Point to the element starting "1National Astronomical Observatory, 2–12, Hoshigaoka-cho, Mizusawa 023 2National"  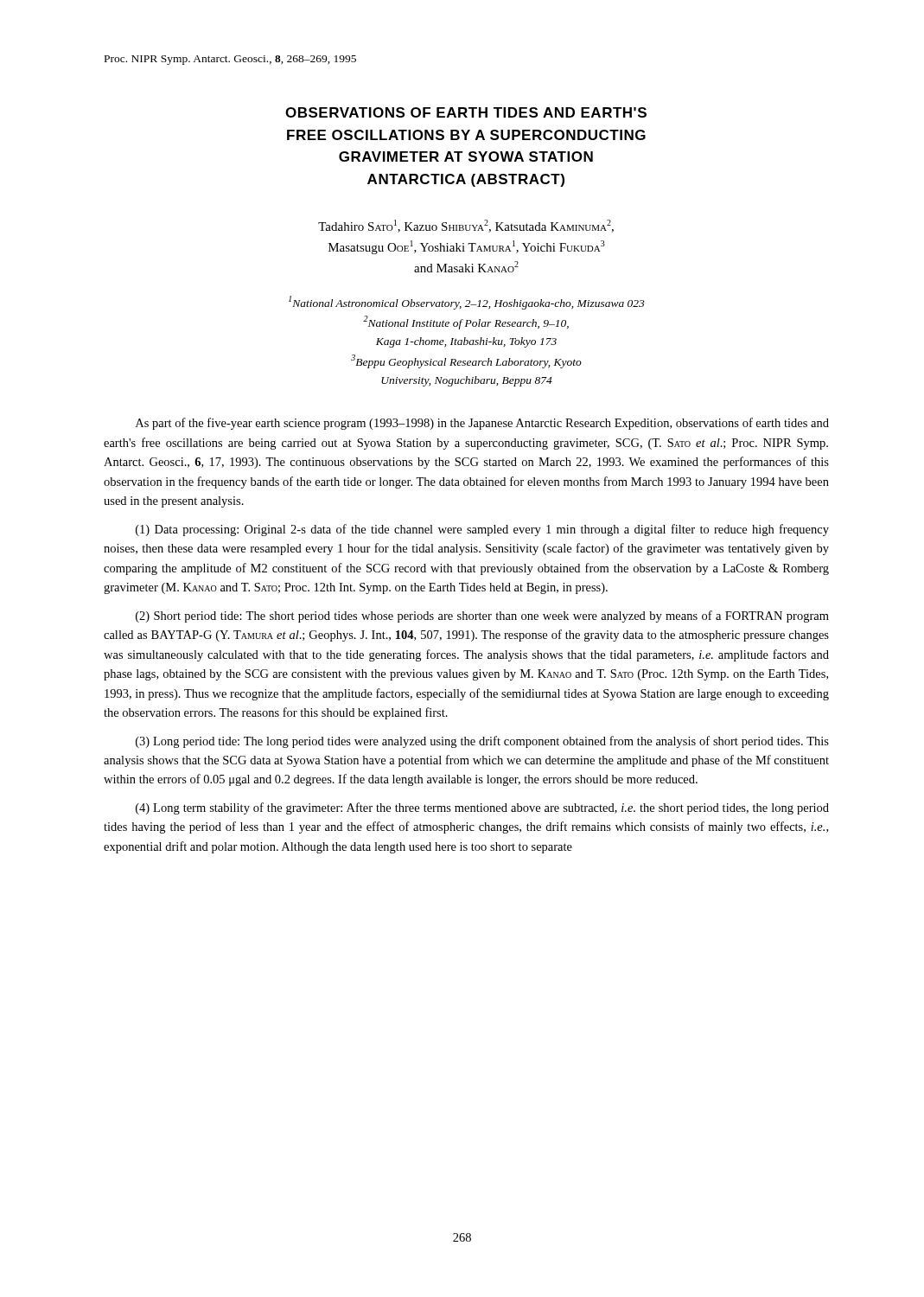[x=466, y=340]
